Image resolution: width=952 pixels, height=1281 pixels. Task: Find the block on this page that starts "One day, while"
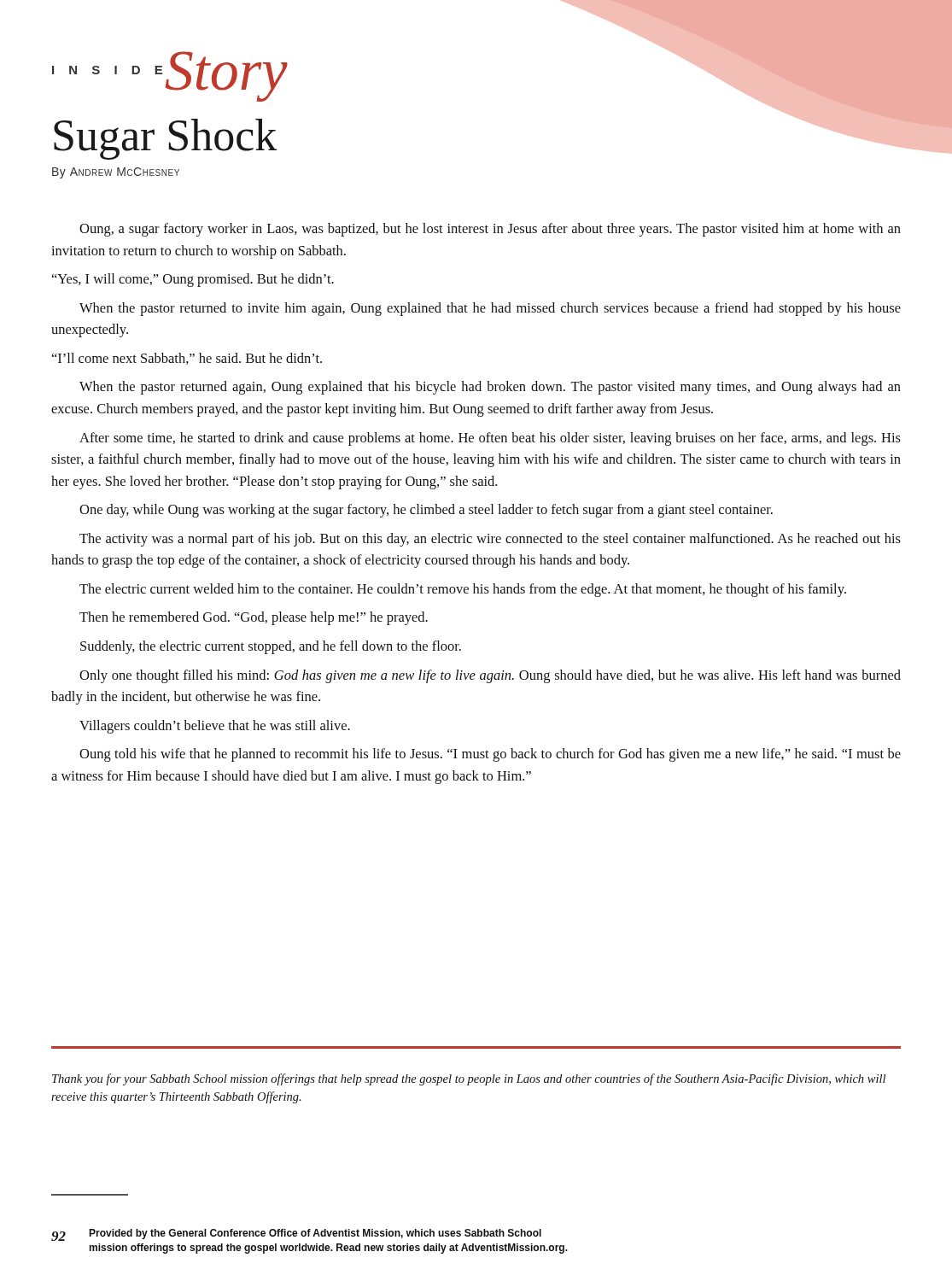(476, 510)
